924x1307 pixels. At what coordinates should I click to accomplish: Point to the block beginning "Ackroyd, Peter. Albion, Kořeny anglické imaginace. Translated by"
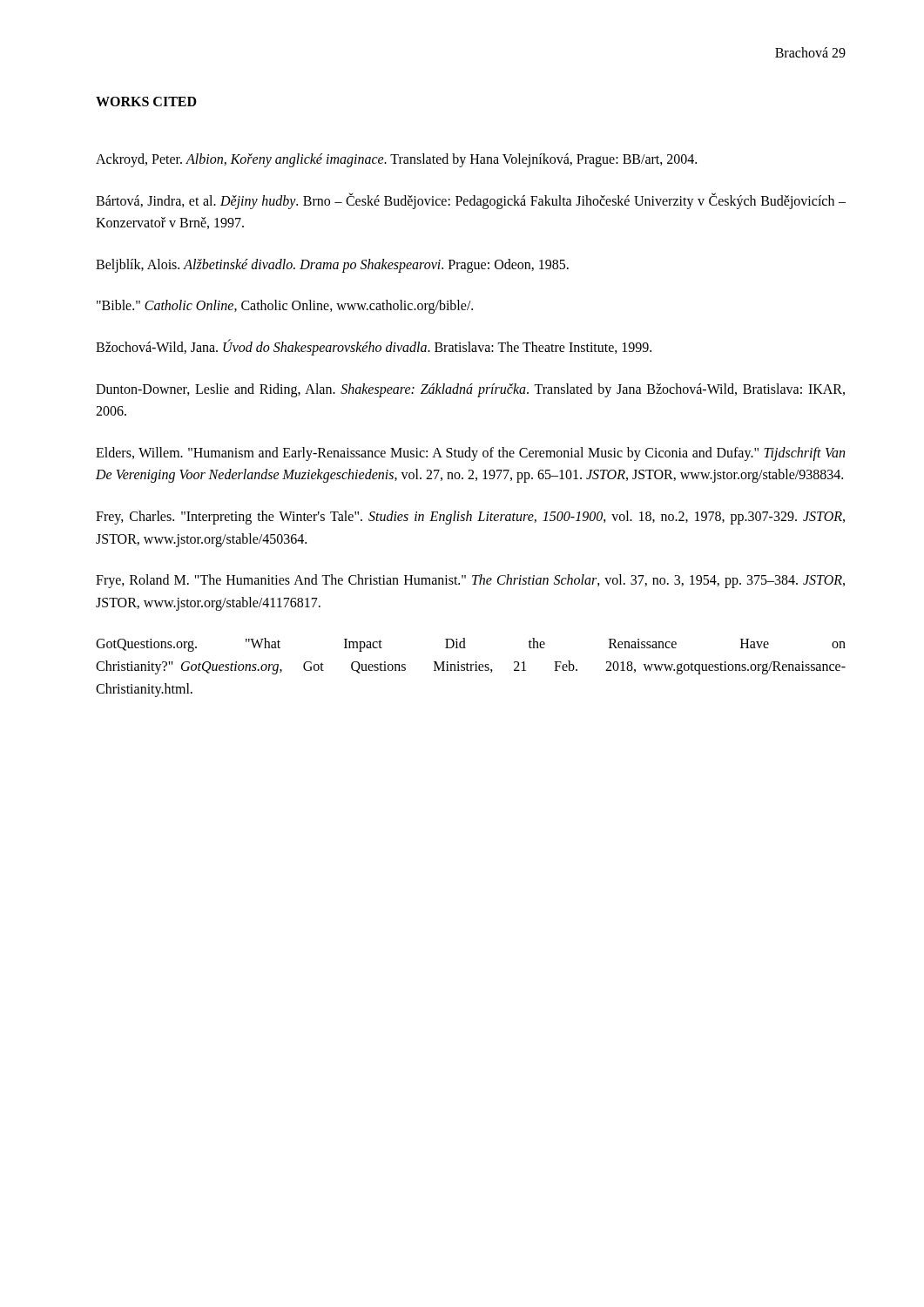[397, 159]
